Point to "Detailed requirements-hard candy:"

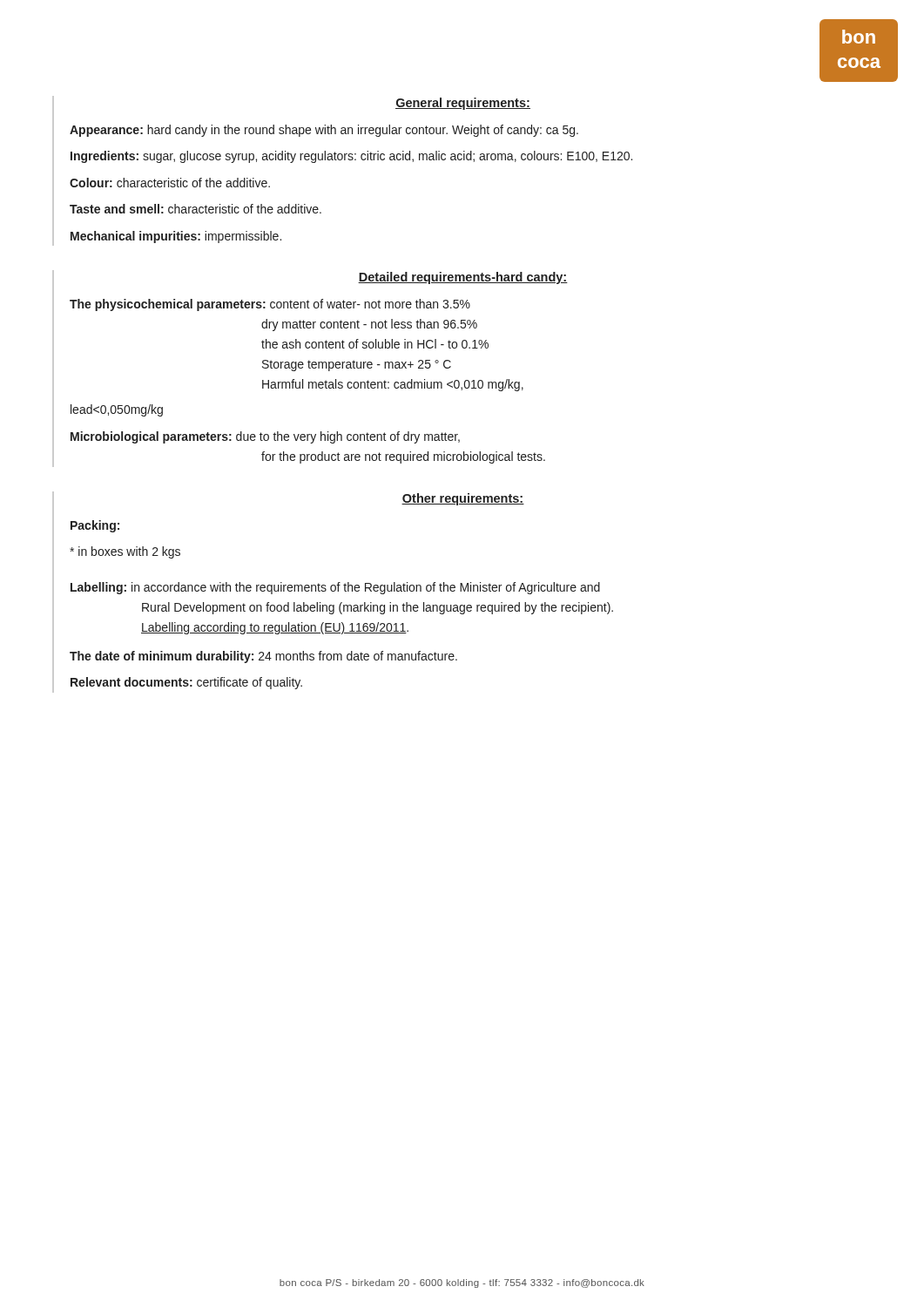tap(463, 277)
